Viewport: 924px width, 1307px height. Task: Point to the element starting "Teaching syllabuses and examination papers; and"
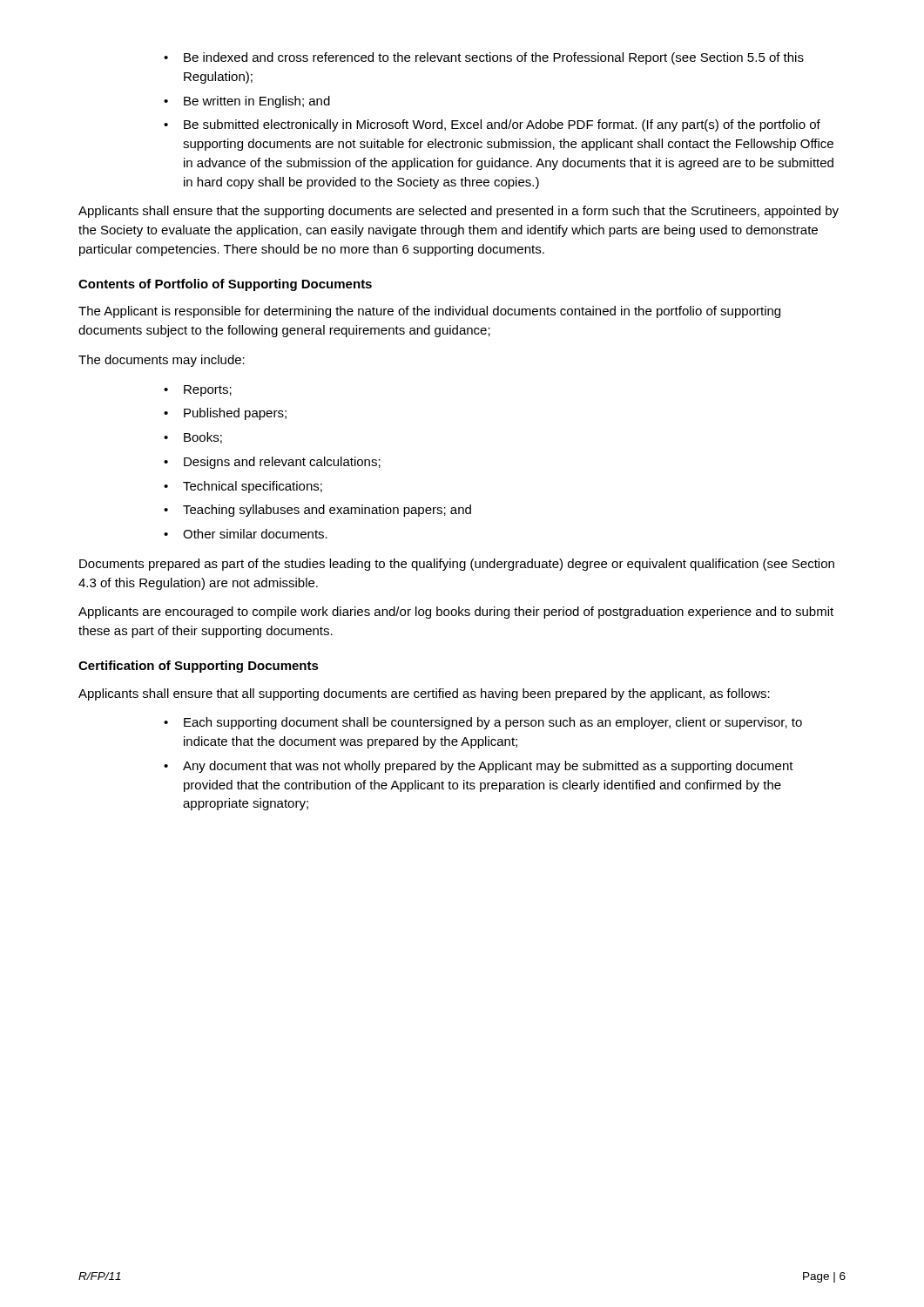tap(317, 511)
